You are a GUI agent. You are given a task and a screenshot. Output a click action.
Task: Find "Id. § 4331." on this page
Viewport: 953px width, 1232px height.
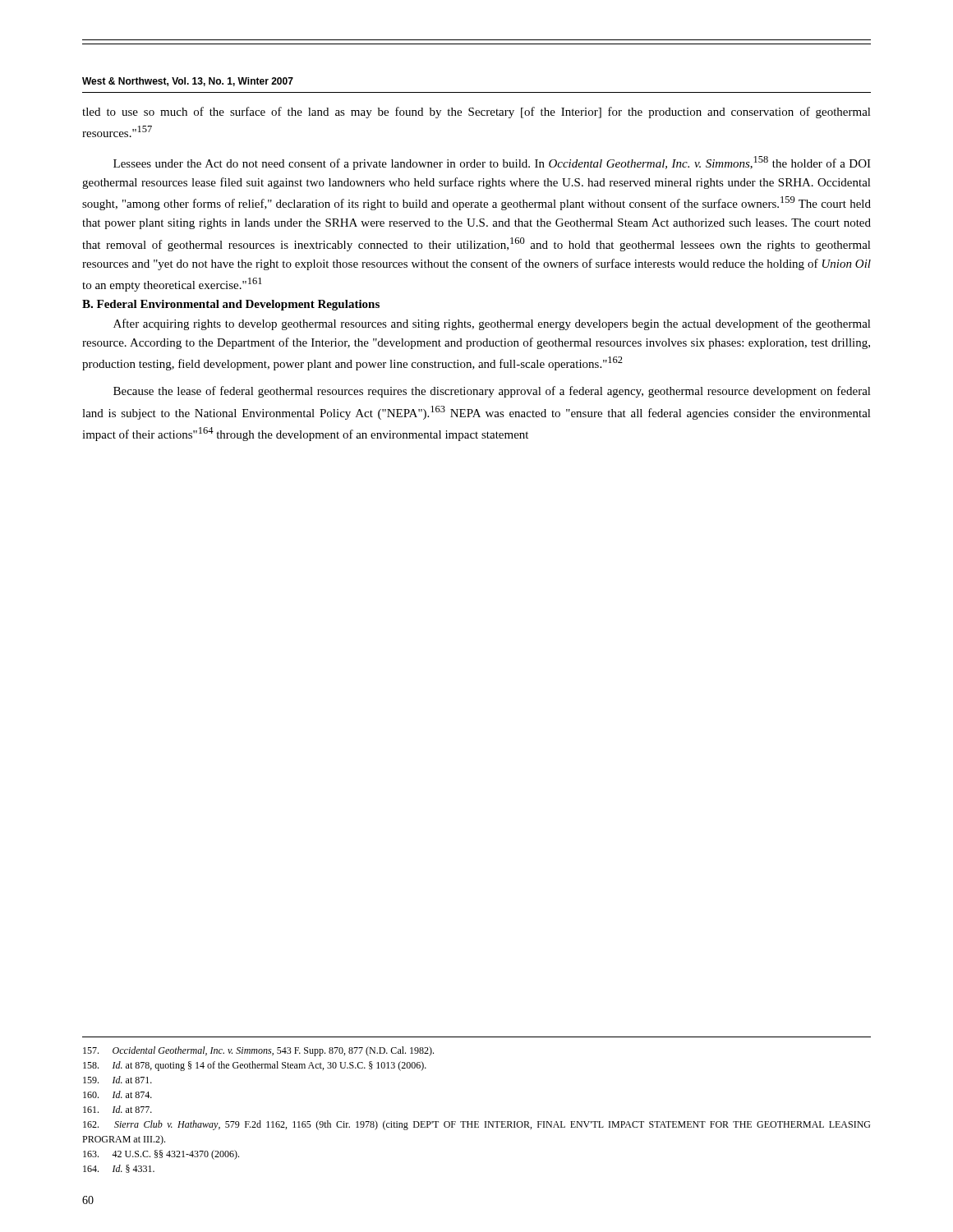click(119, 1169)
